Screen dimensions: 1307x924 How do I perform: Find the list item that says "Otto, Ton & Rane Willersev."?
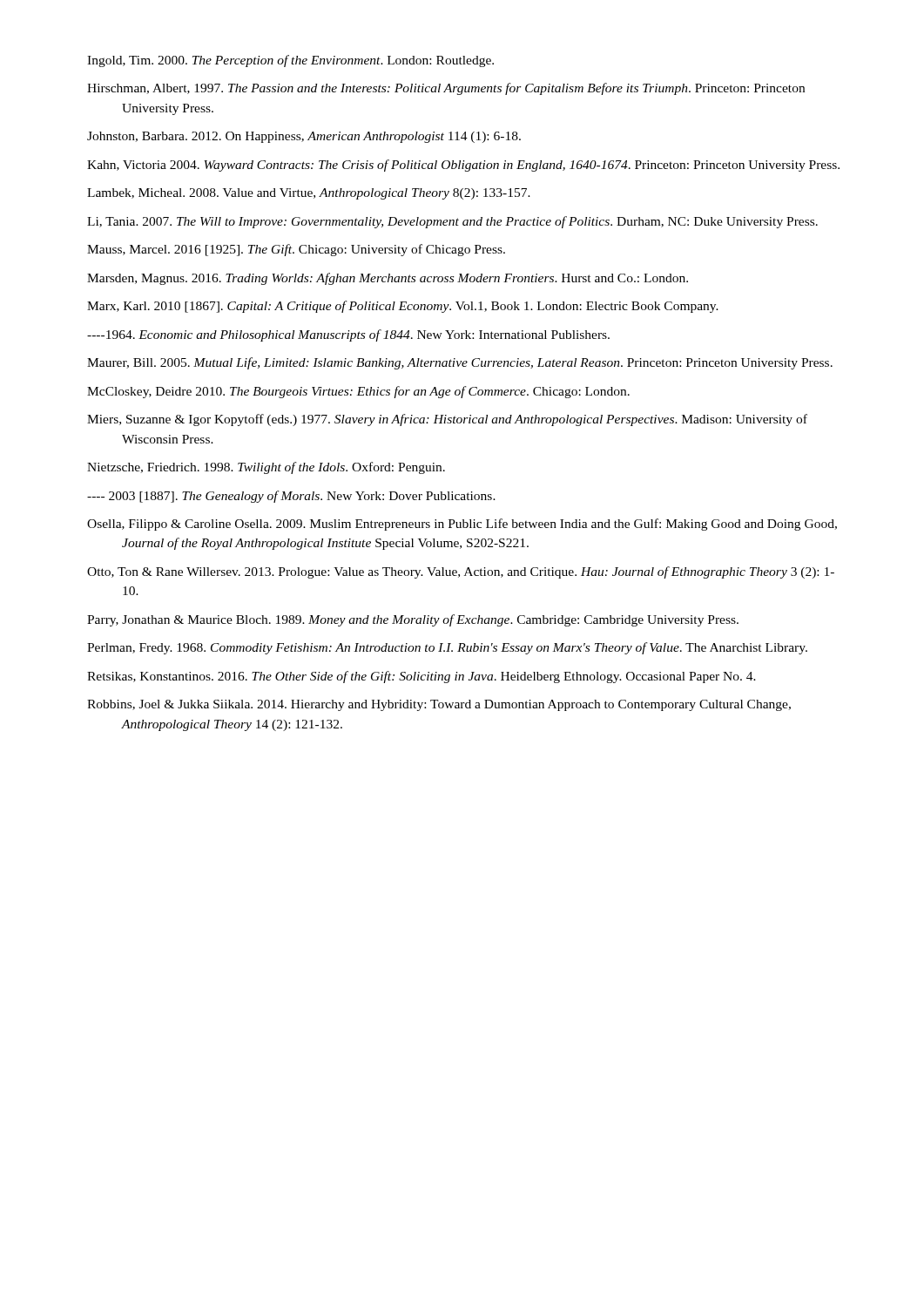tap(461, 581)
